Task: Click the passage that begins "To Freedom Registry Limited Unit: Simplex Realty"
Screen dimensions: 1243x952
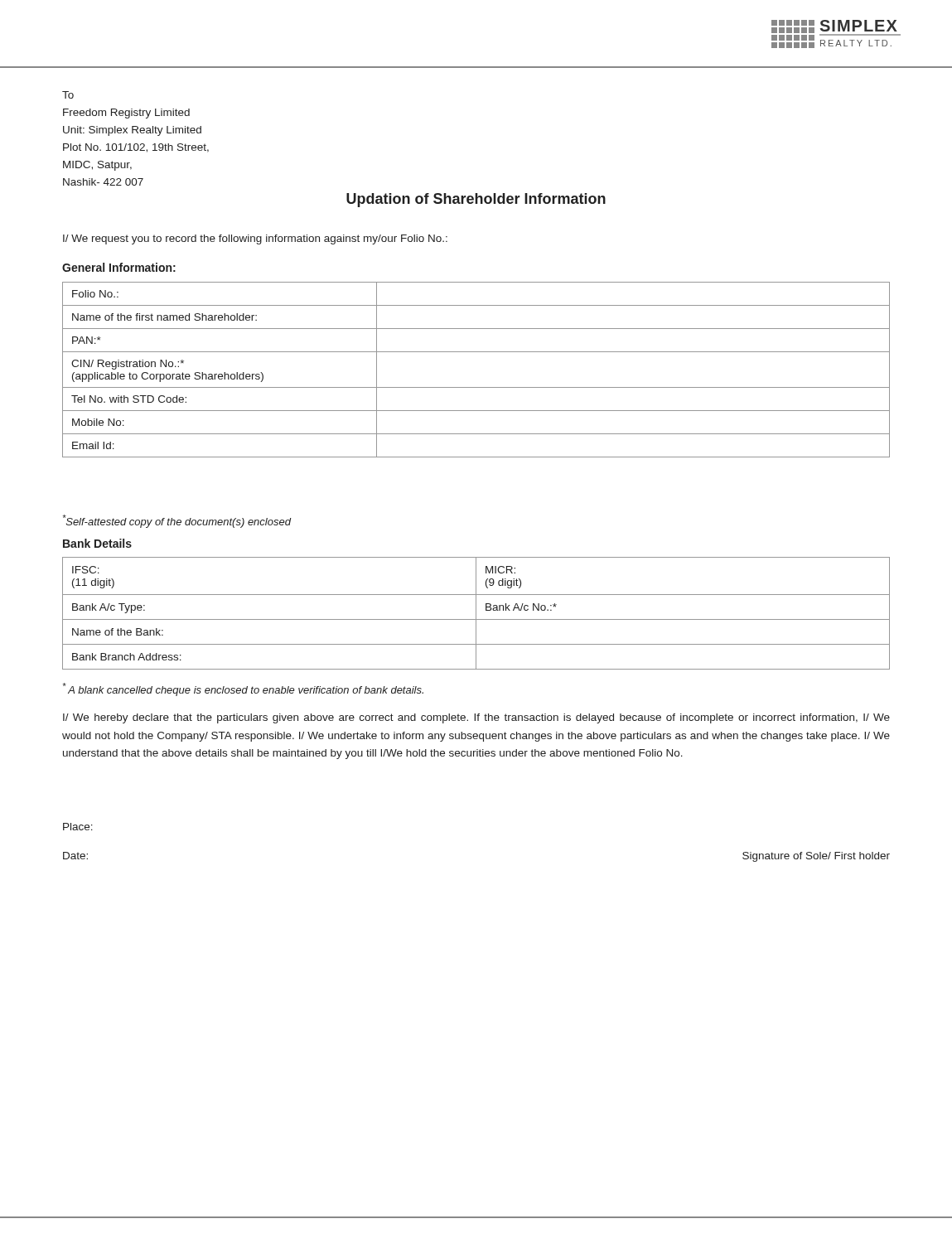Action: click(136, 138)
